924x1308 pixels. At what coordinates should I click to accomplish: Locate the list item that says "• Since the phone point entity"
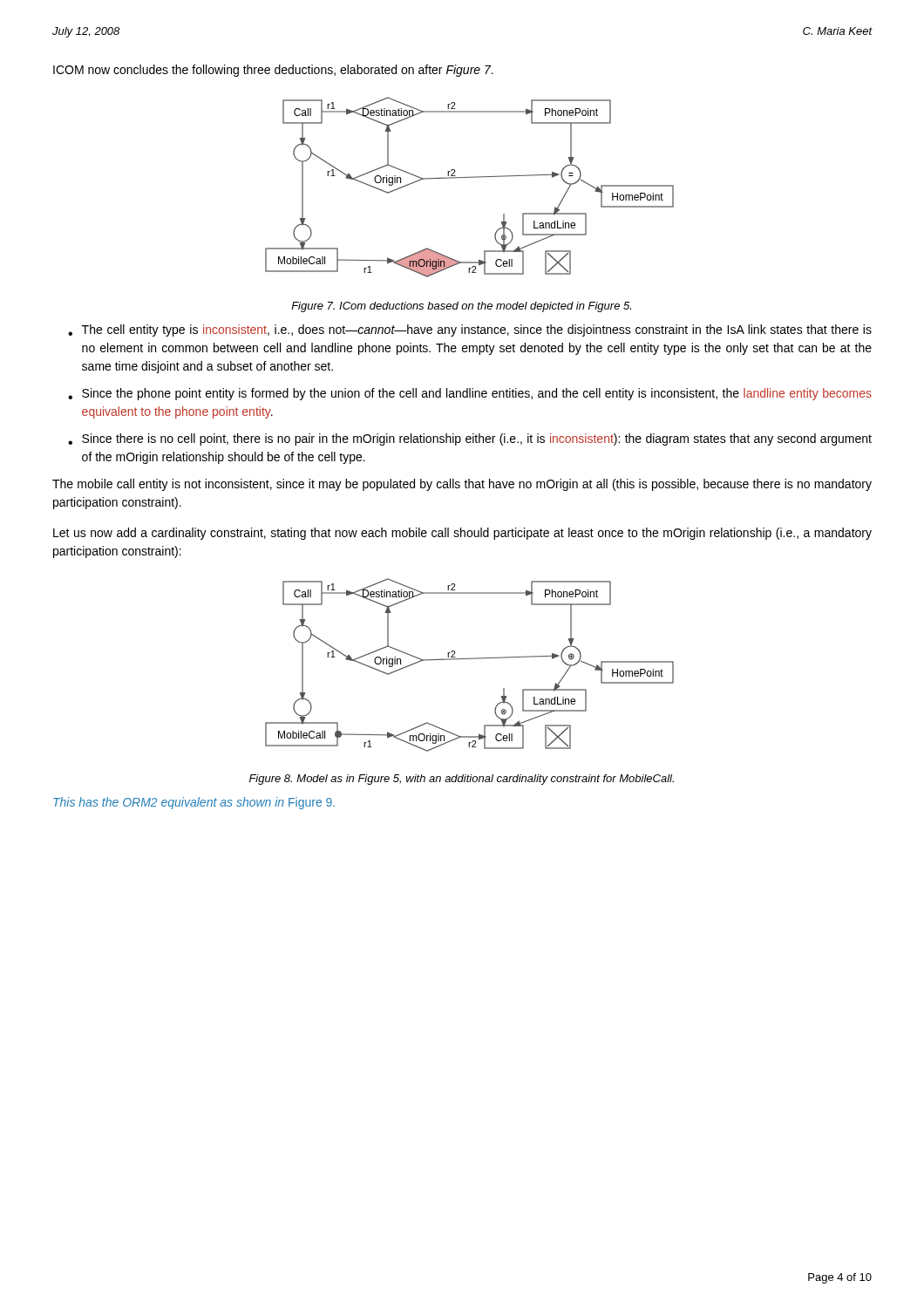[x=470, y=403]
